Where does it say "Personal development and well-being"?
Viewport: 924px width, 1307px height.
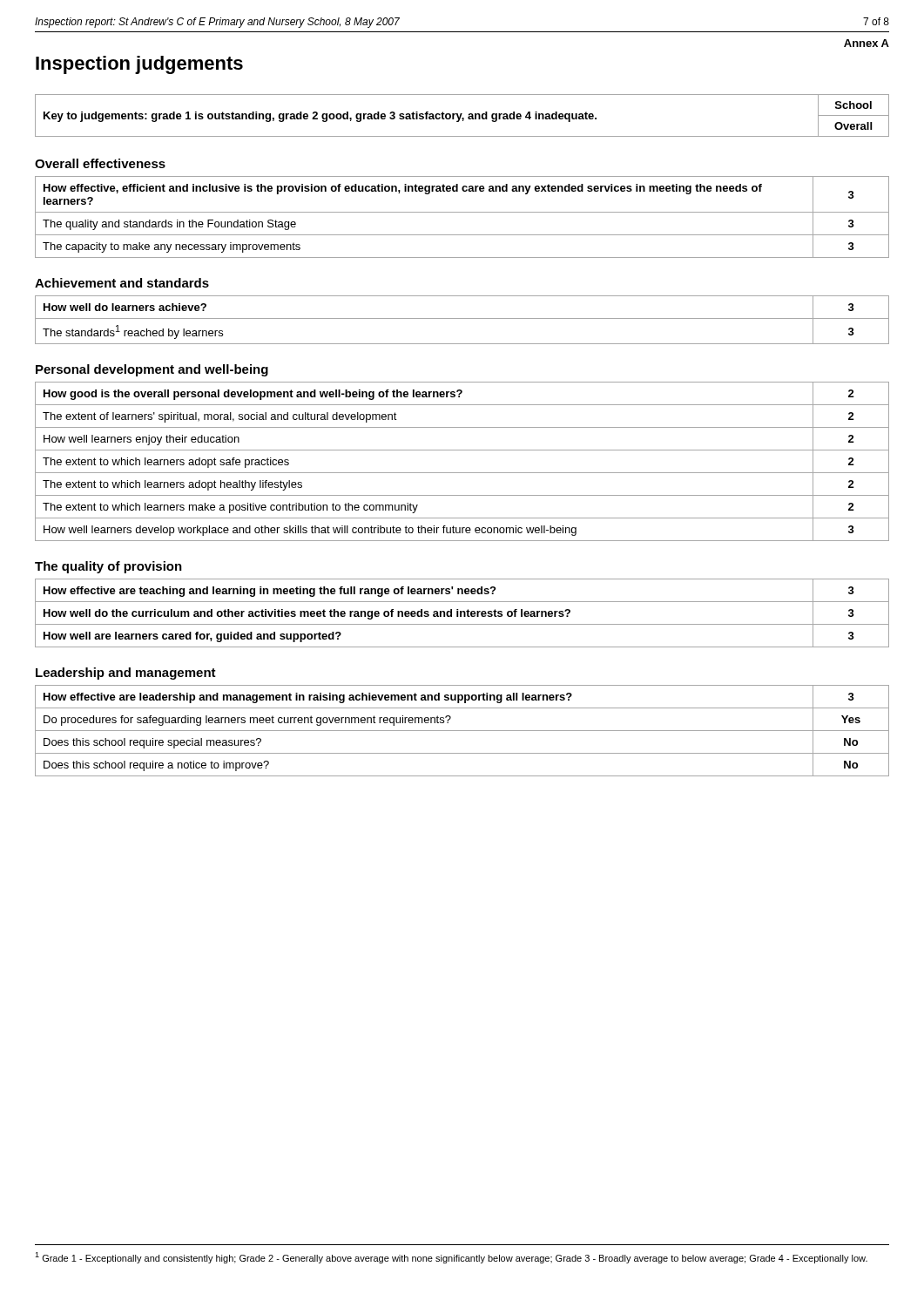(152, 369)
